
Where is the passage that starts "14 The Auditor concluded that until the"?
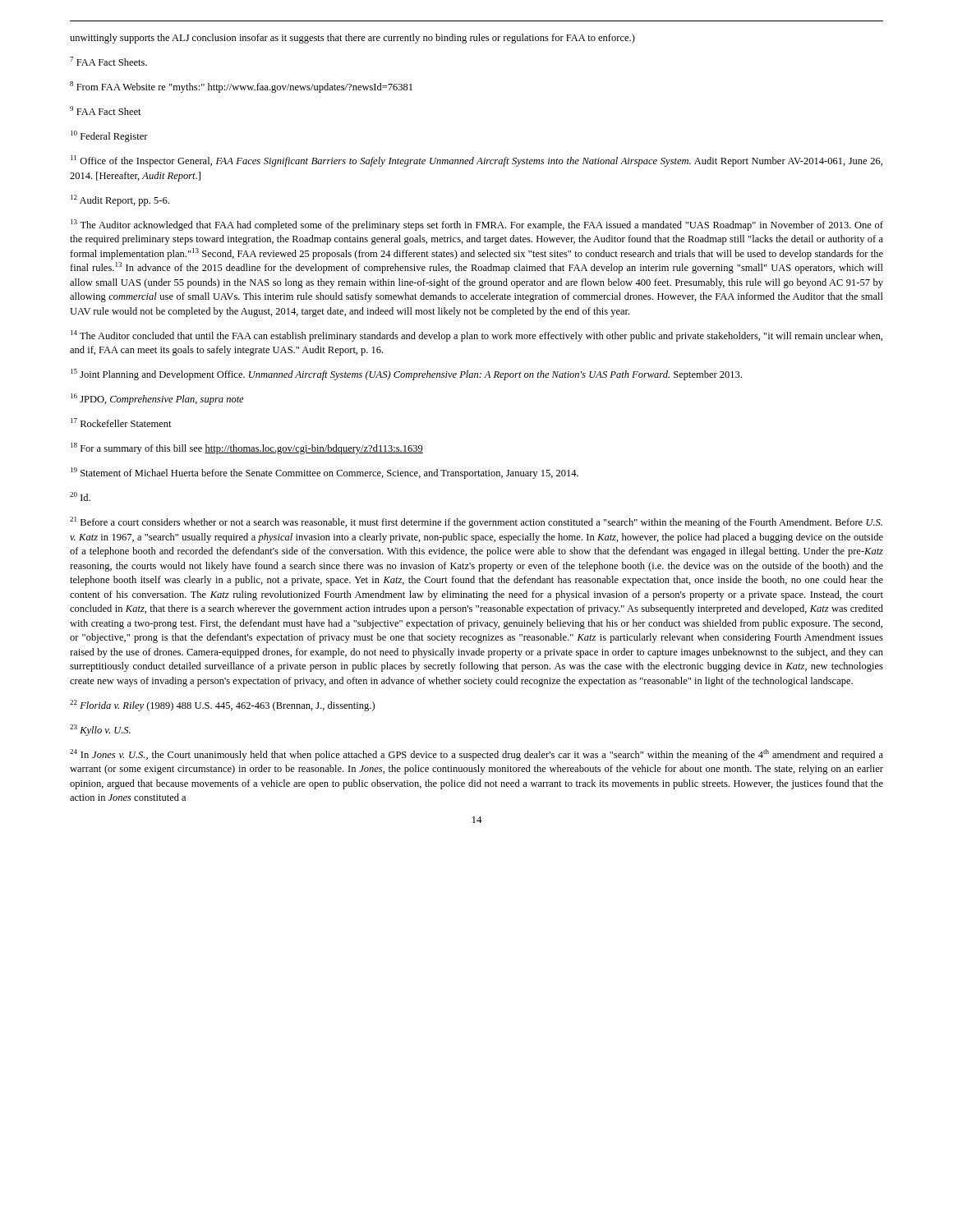[x=476, y=344]
